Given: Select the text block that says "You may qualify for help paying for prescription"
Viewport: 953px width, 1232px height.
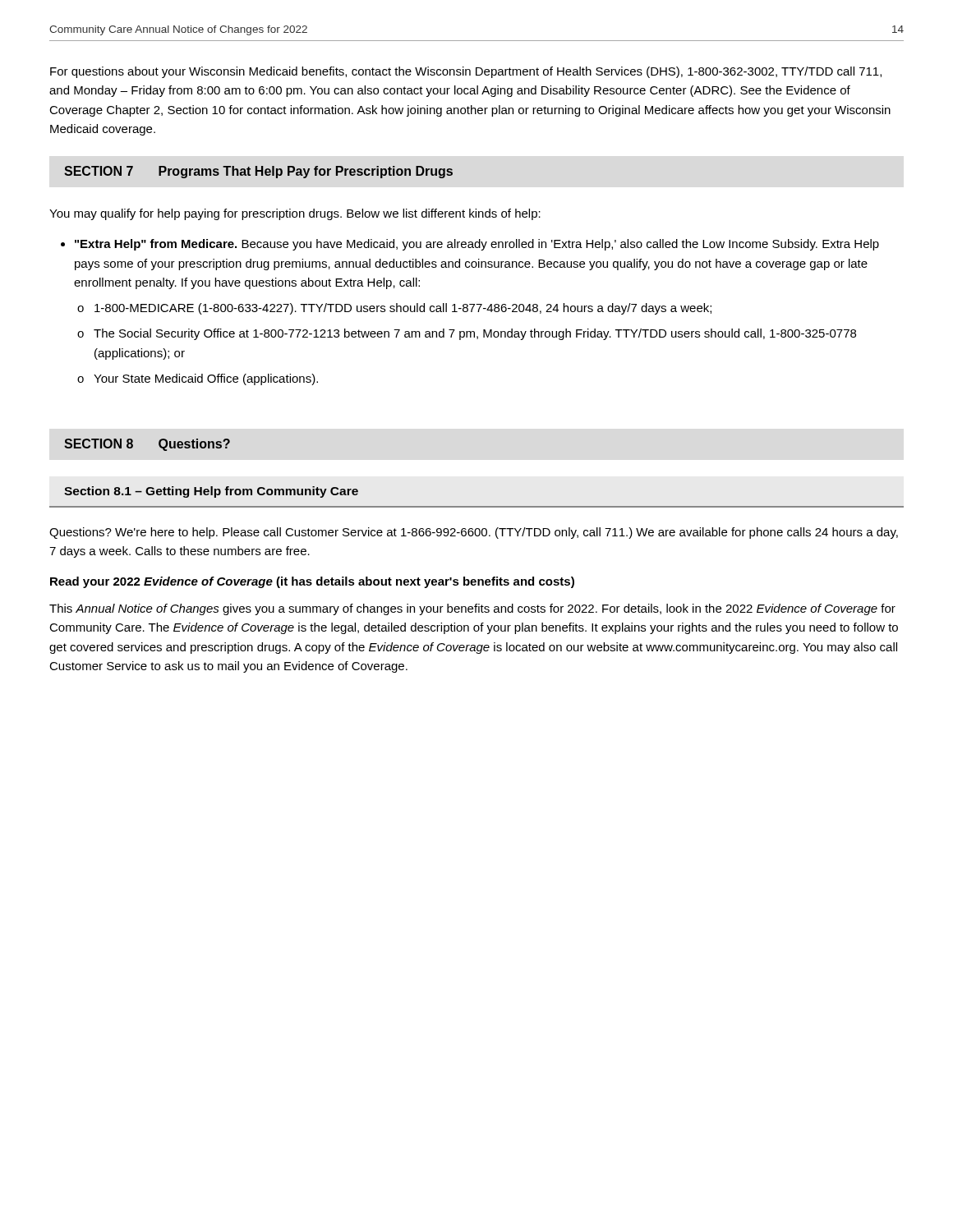Looking at the screenshot, I should [x=295, y=213].
